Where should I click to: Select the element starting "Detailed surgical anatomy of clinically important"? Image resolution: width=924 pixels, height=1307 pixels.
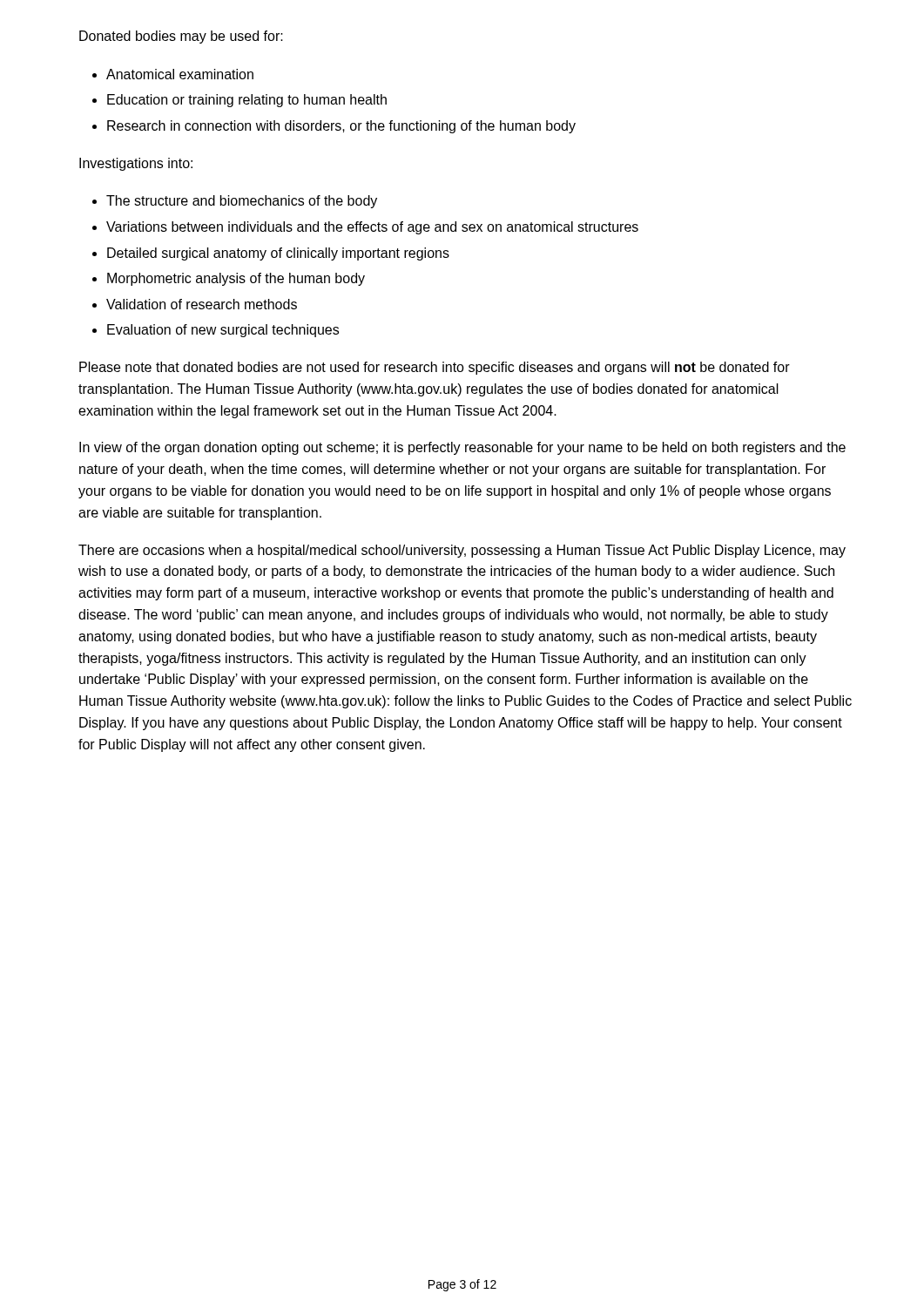[x=278, y=253]
